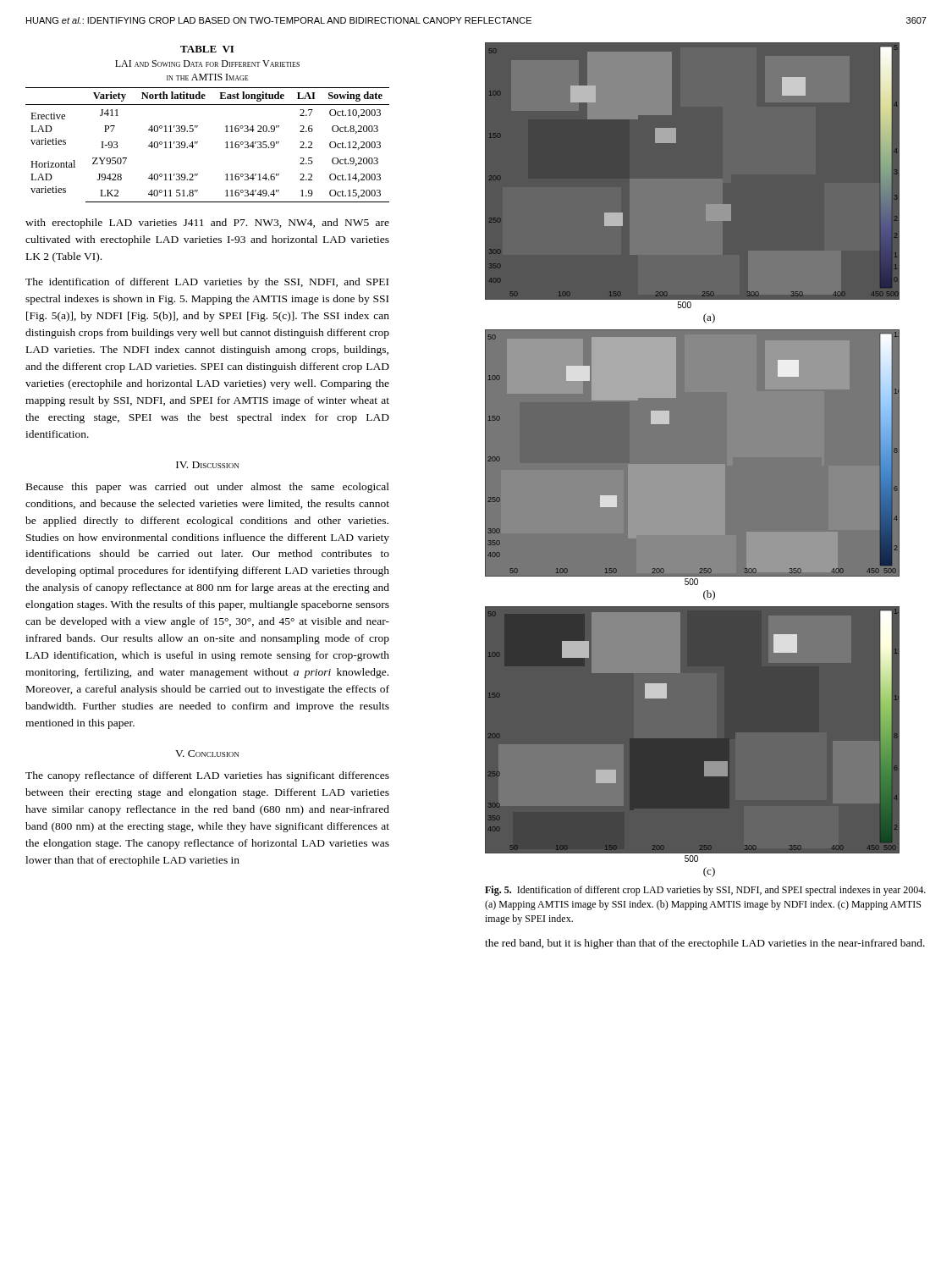Image resolution: width=952 pixels, height=1270 pixels.
Task: Find the block on this page that starts "the red band, but it"
Action: tap(705, 943)
